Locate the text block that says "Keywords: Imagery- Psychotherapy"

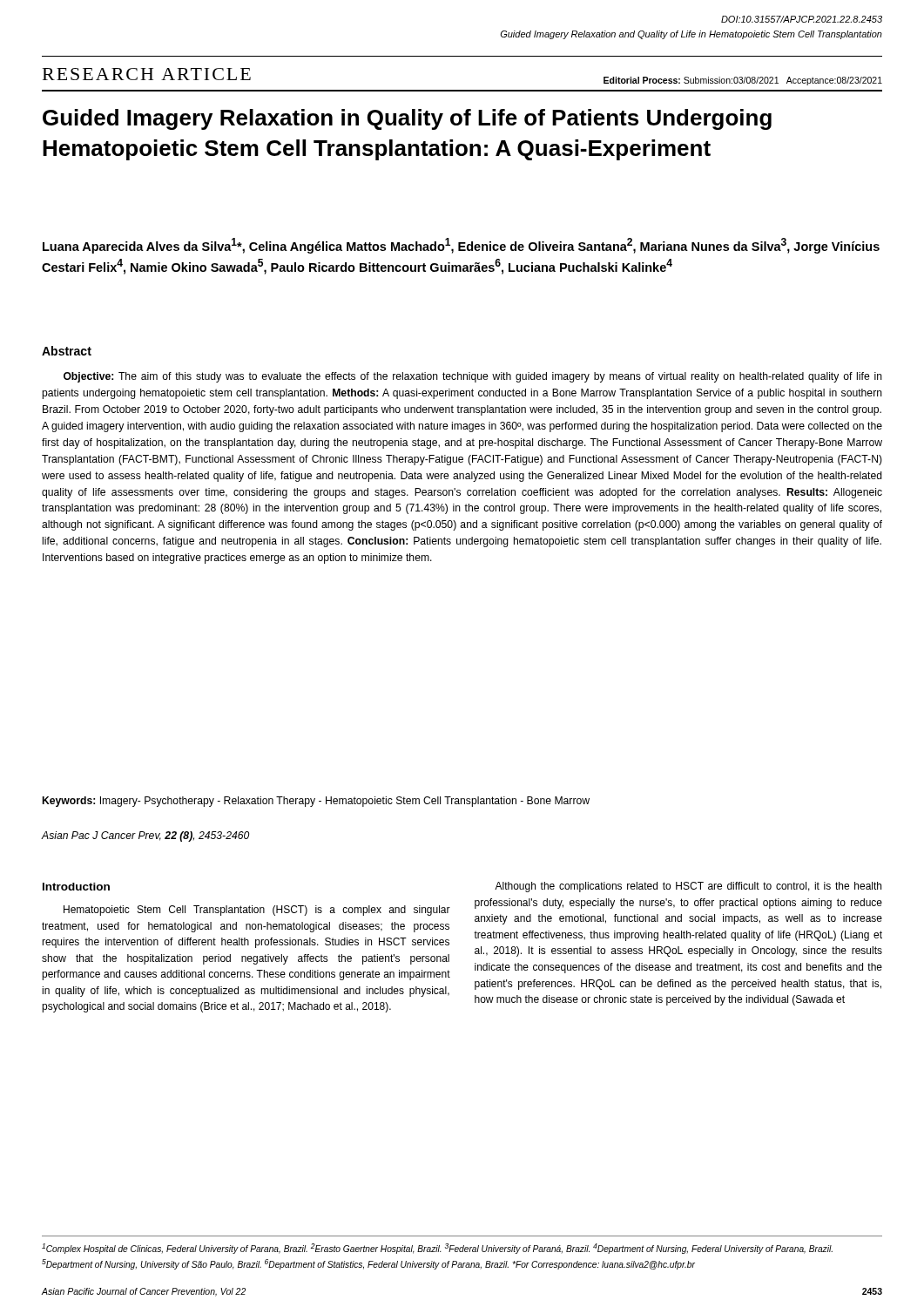(462, 801)
